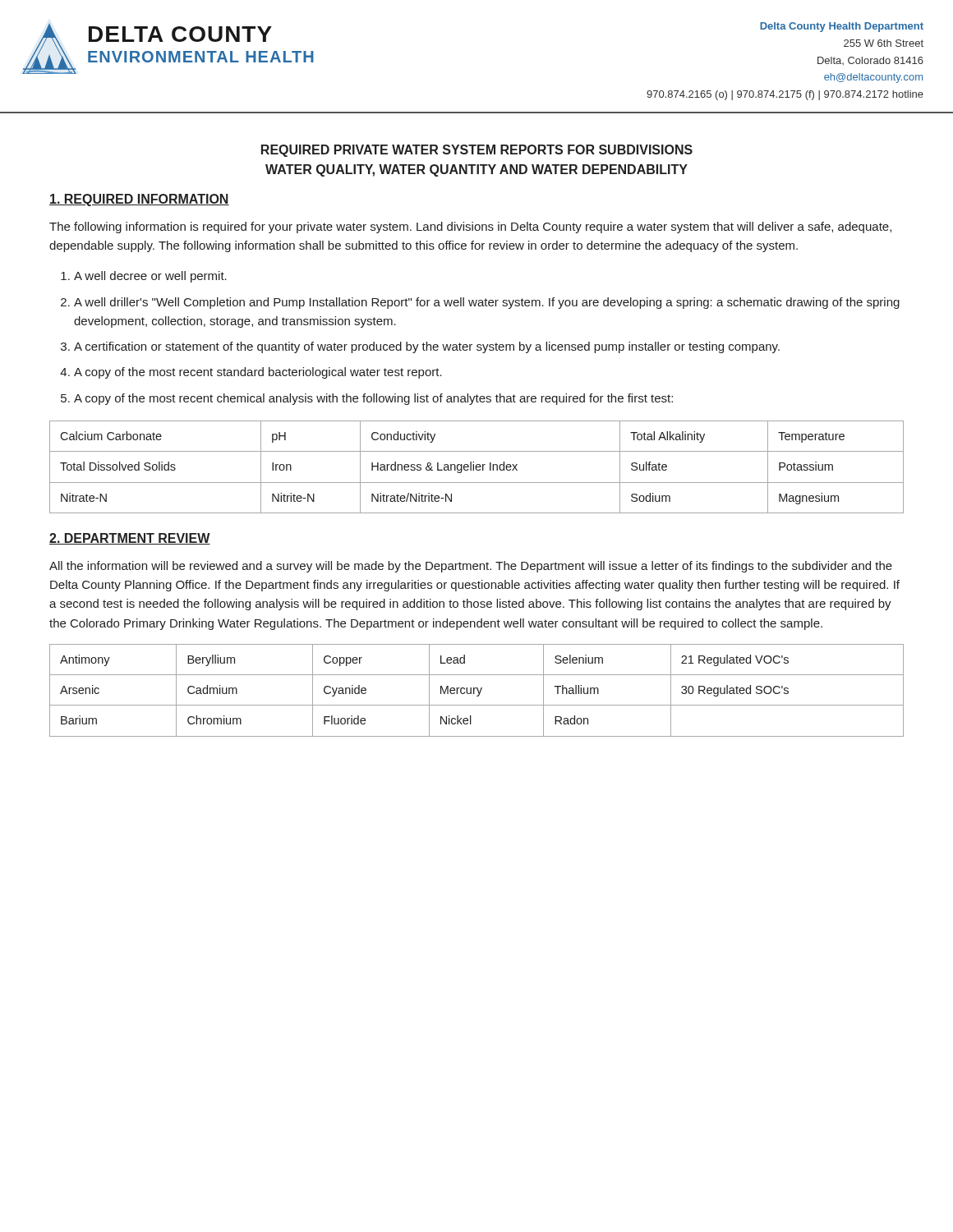Find the title on this page that starts "REQUIRED PRIVATE WATER SYSTEM REPORTS"
The height and width of the screenshot is (1232, 953).
(x=476, y=150)
